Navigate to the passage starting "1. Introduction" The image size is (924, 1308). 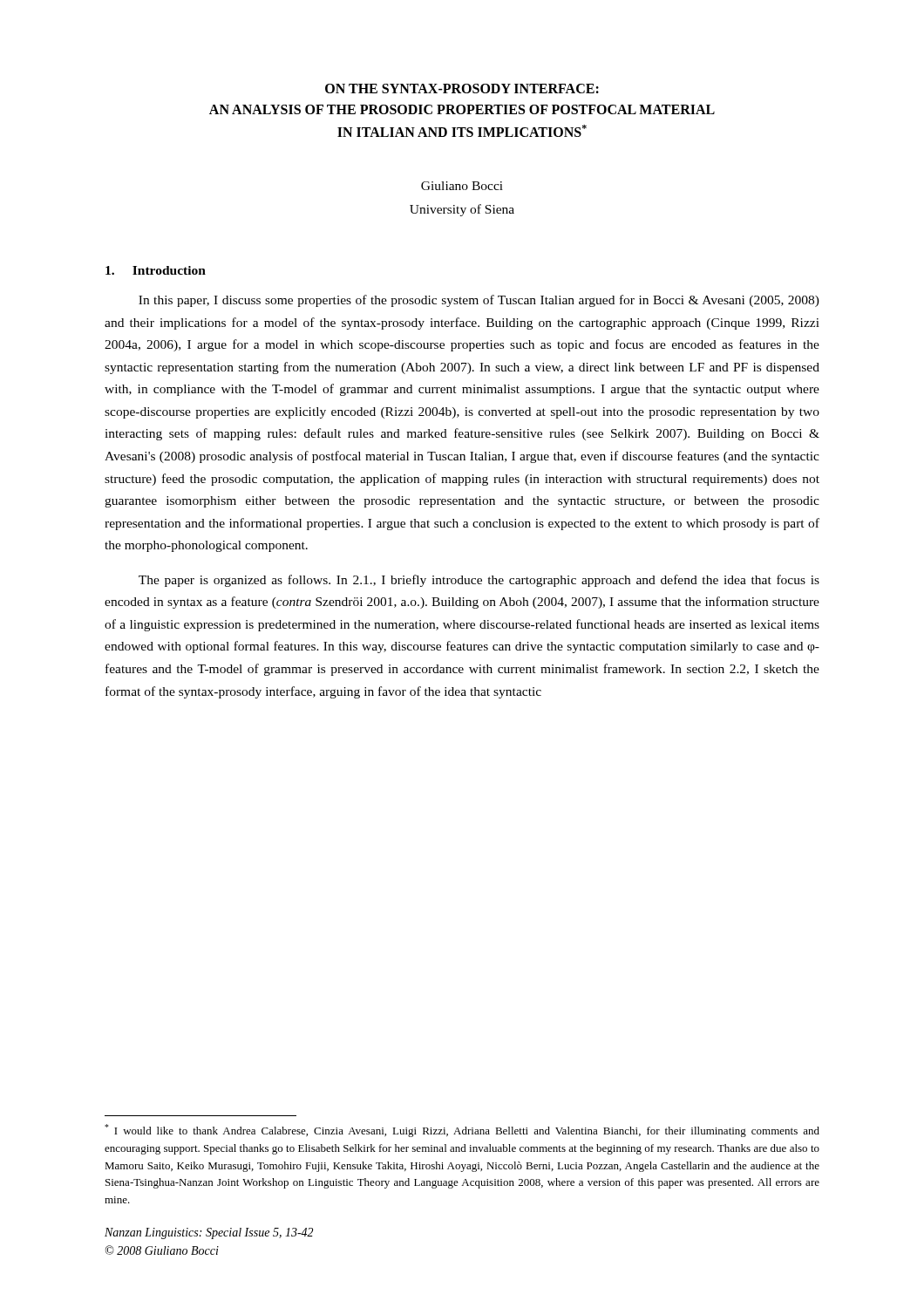[155, 270]
